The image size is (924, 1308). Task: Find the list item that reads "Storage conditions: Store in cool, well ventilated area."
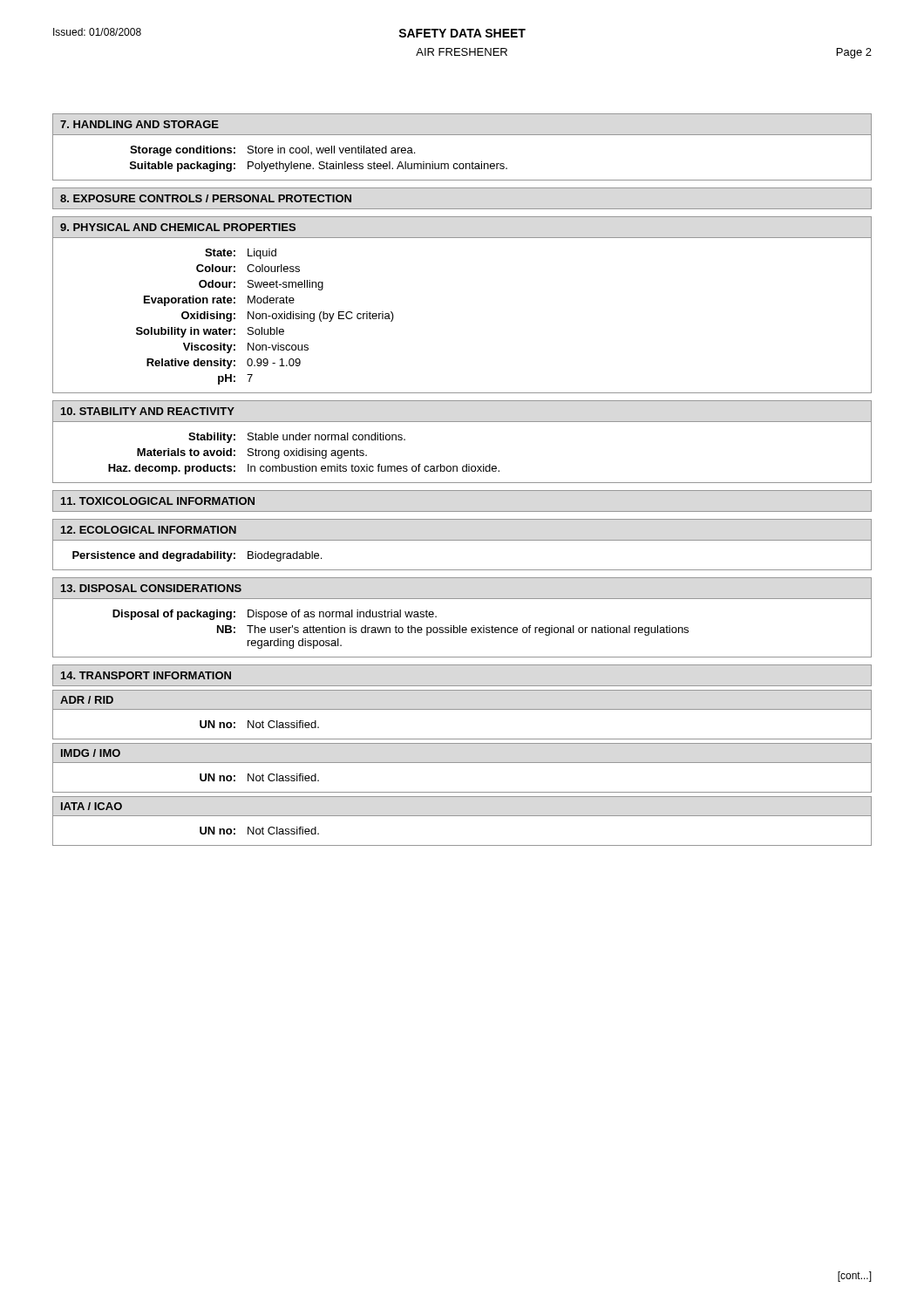tap(272, 151)
